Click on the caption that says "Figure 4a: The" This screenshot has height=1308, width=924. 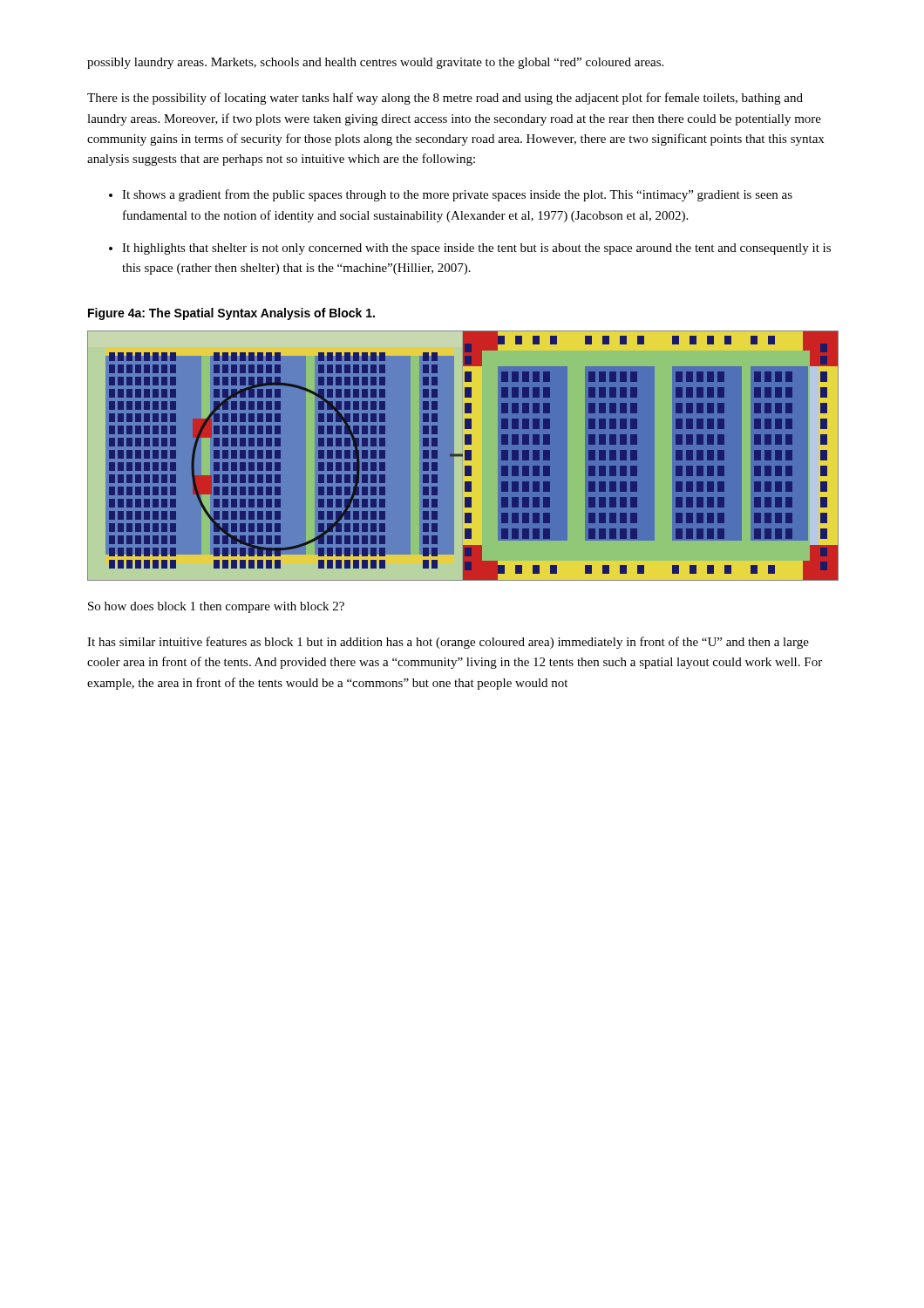tap(231, 314)
